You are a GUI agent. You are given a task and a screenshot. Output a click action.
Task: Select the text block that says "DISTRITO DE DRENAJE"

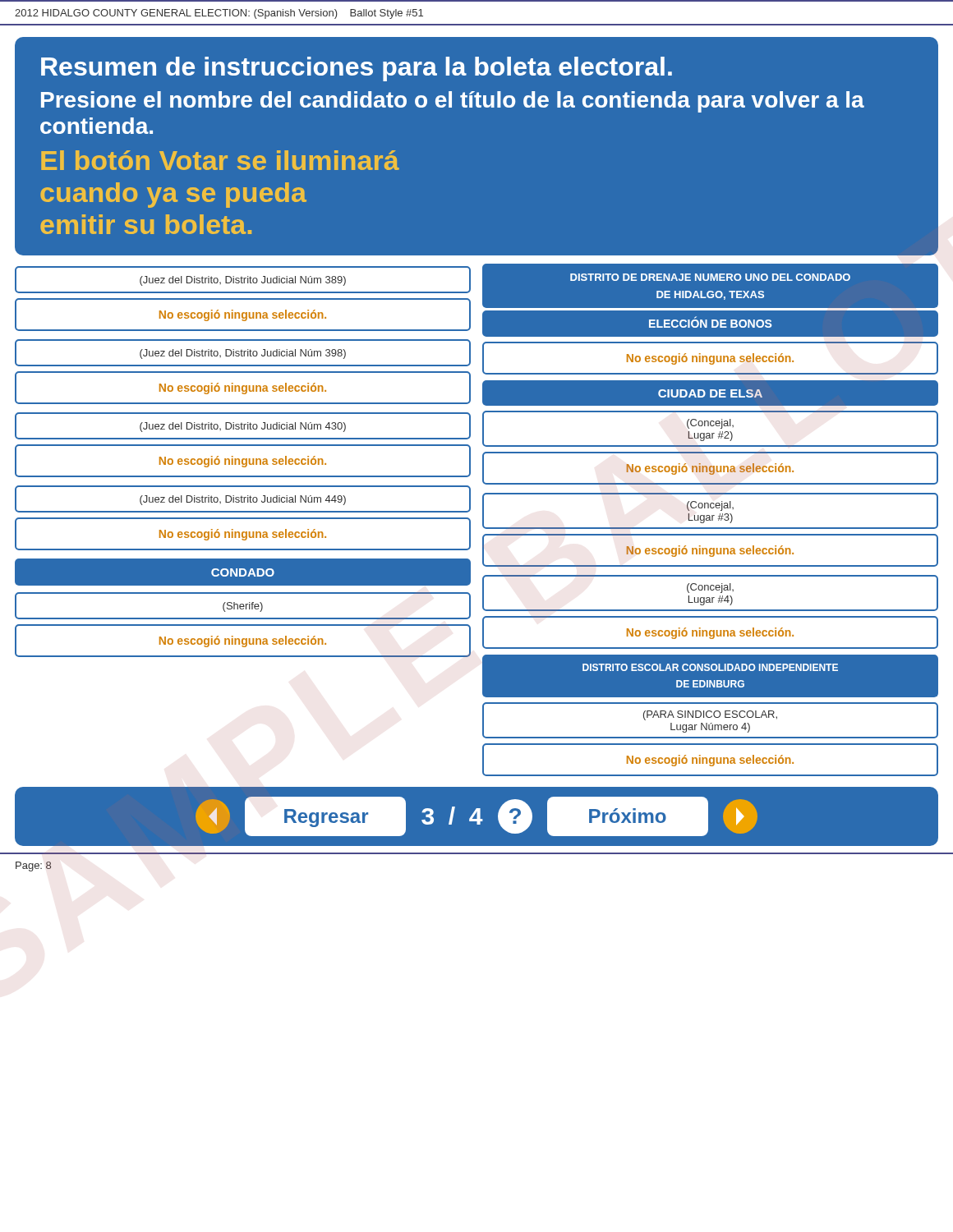pos(710,277)
